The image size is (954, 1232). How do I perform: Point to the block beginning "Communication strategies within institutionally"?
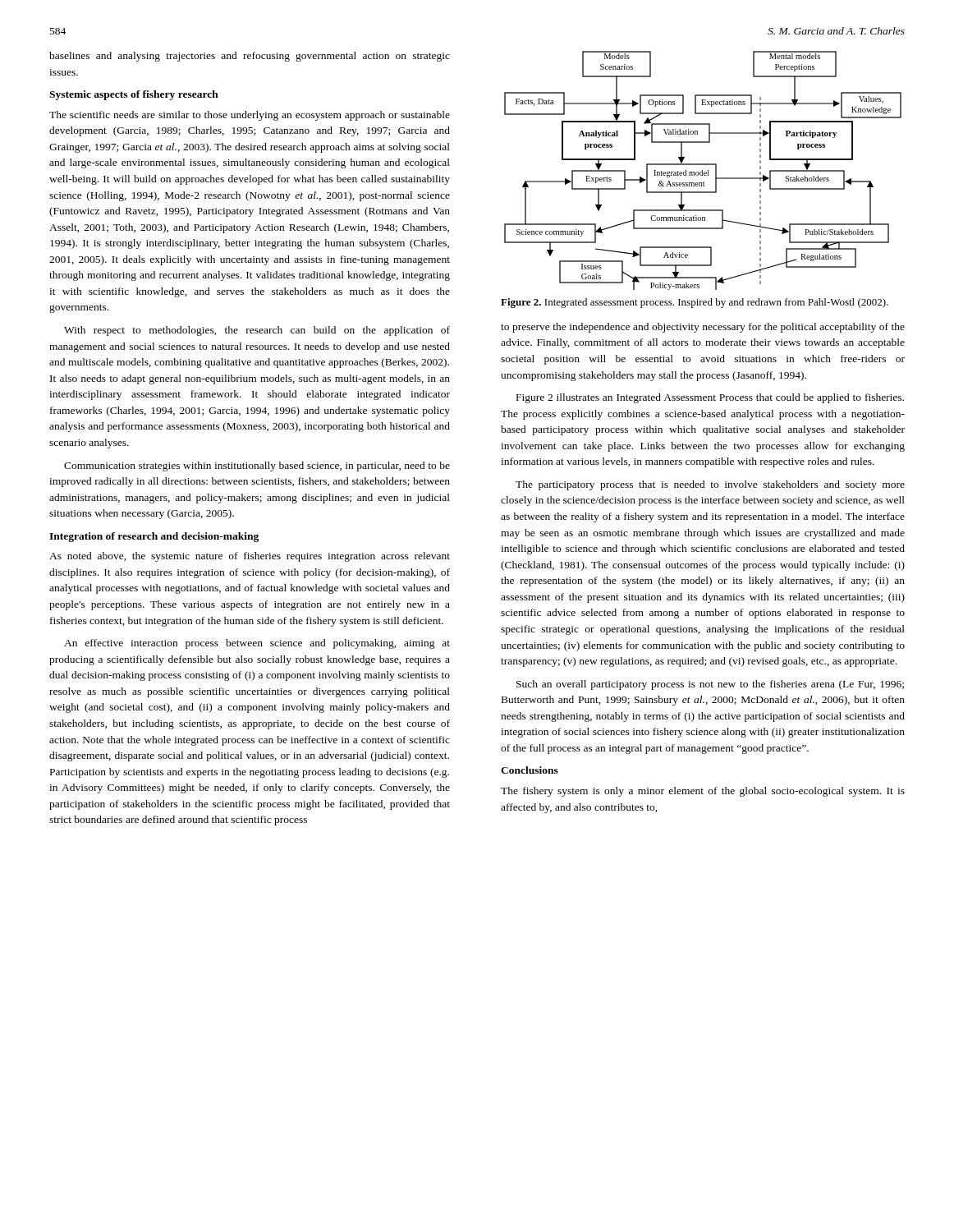250,489
